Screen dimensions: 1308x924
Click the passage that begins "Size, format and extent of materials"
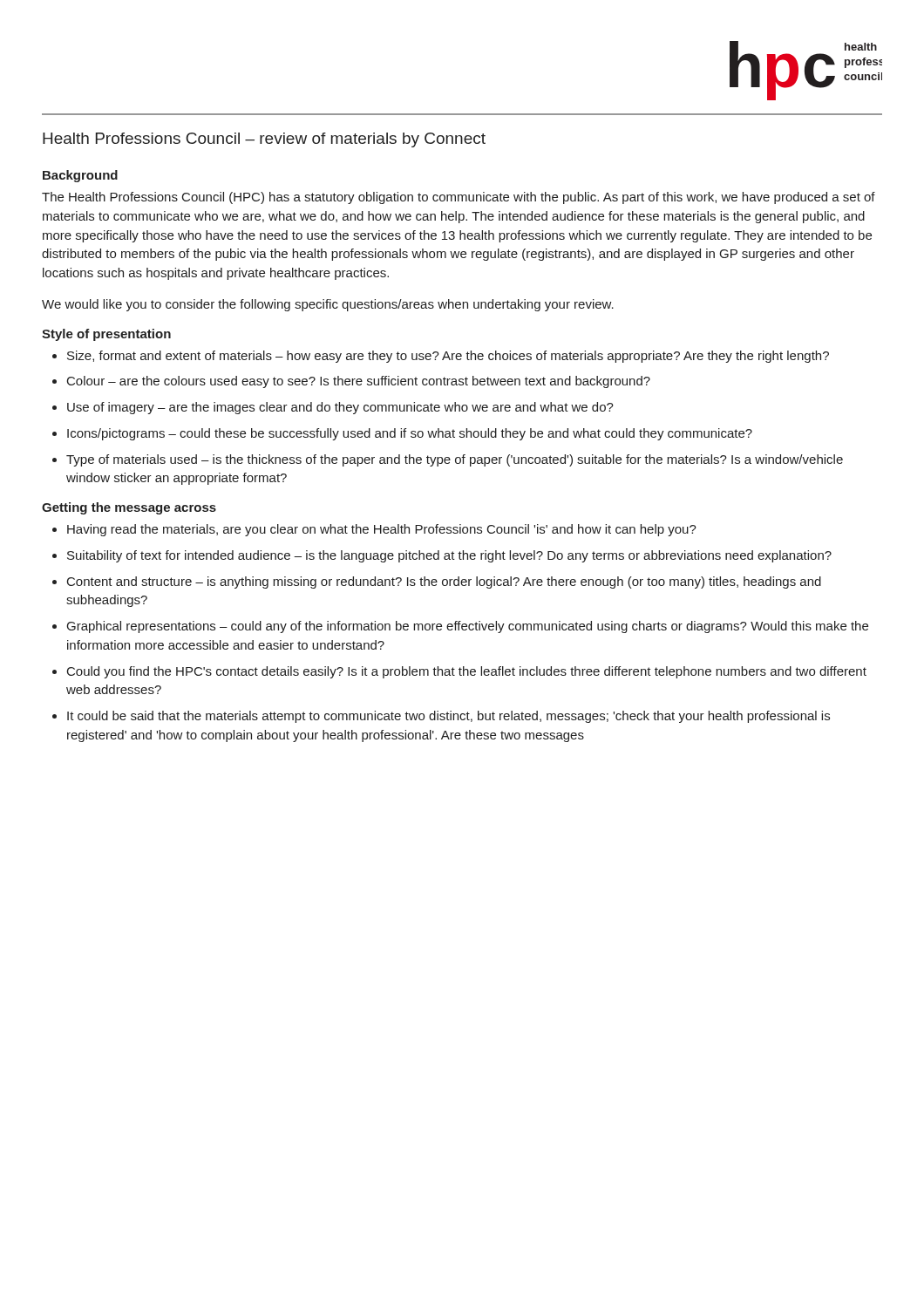coord(448,355)
